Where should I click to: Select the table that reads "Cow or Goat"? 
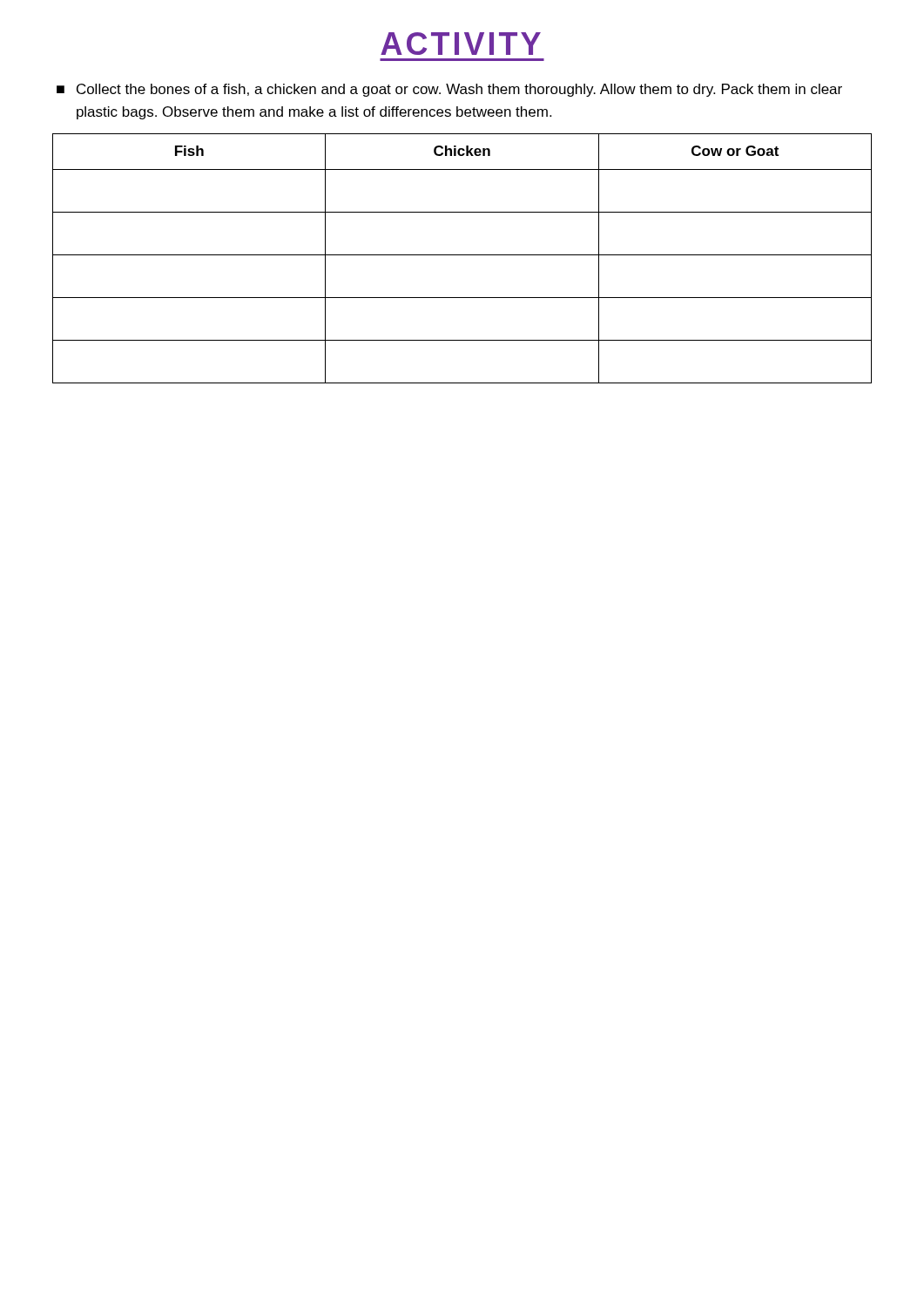coord(462,258)
